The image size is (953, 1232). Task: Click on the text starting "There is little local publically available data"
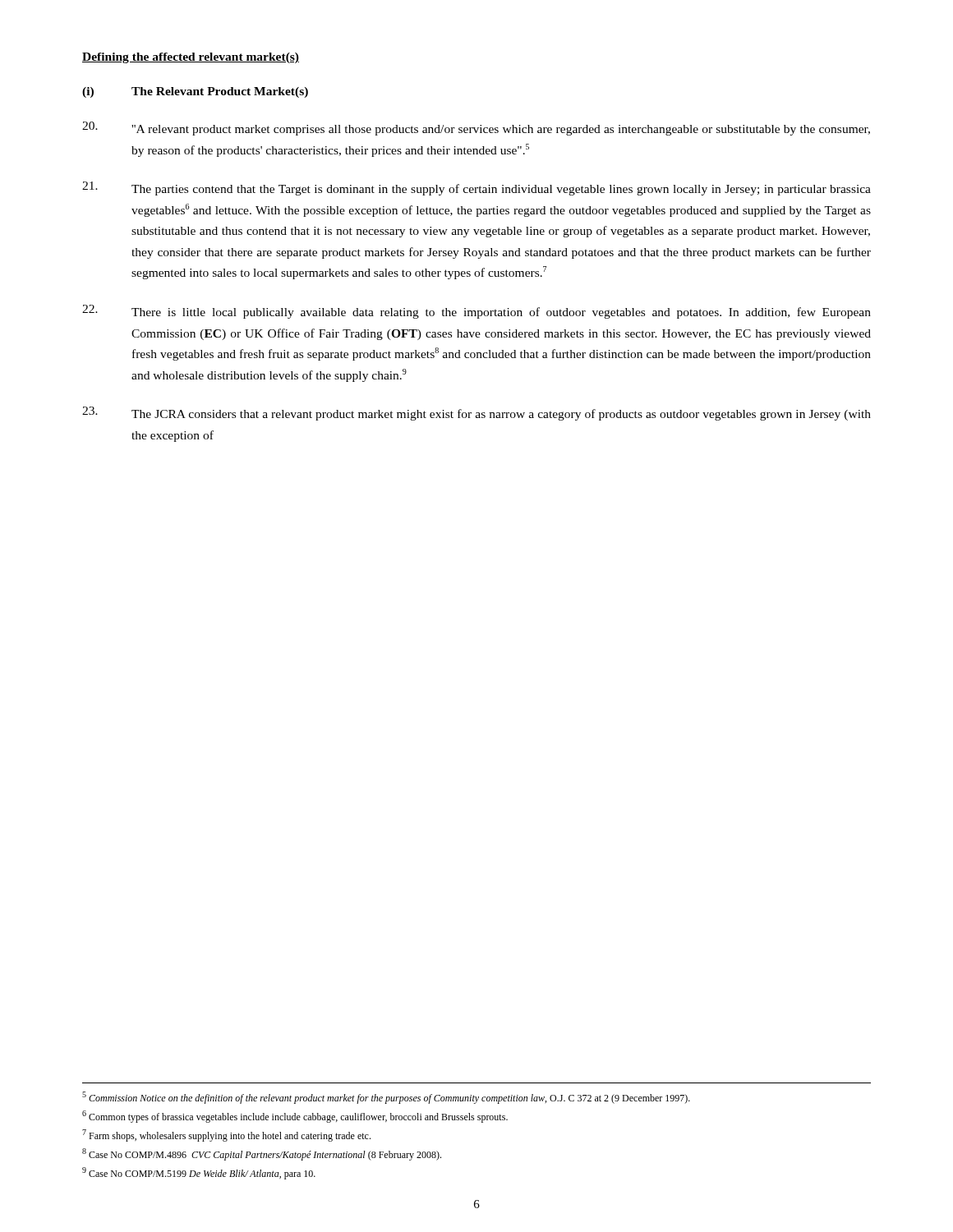(476, 343)
